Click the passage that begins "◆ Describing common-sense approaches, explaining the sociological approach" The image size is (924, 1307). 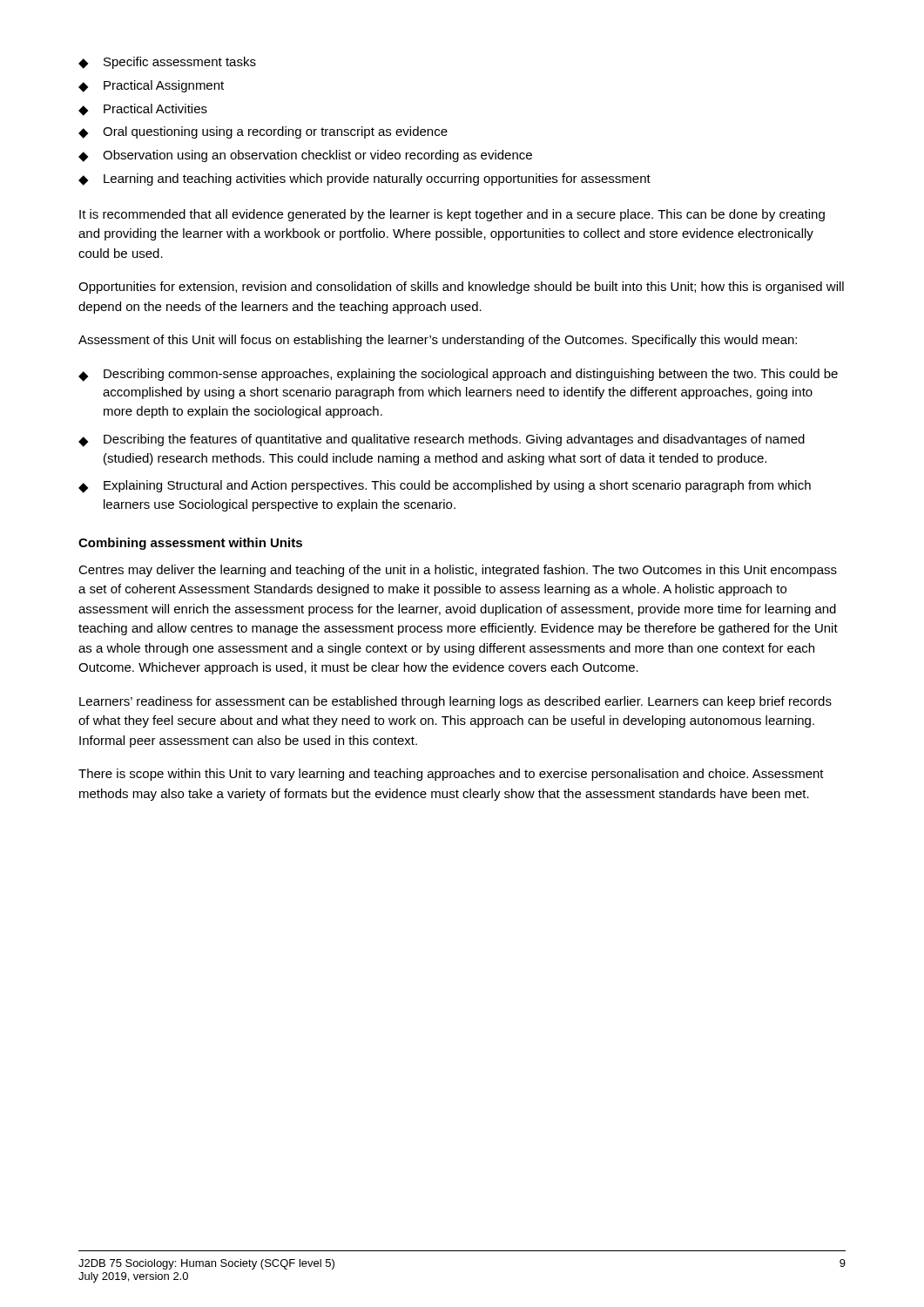(462, 392)
